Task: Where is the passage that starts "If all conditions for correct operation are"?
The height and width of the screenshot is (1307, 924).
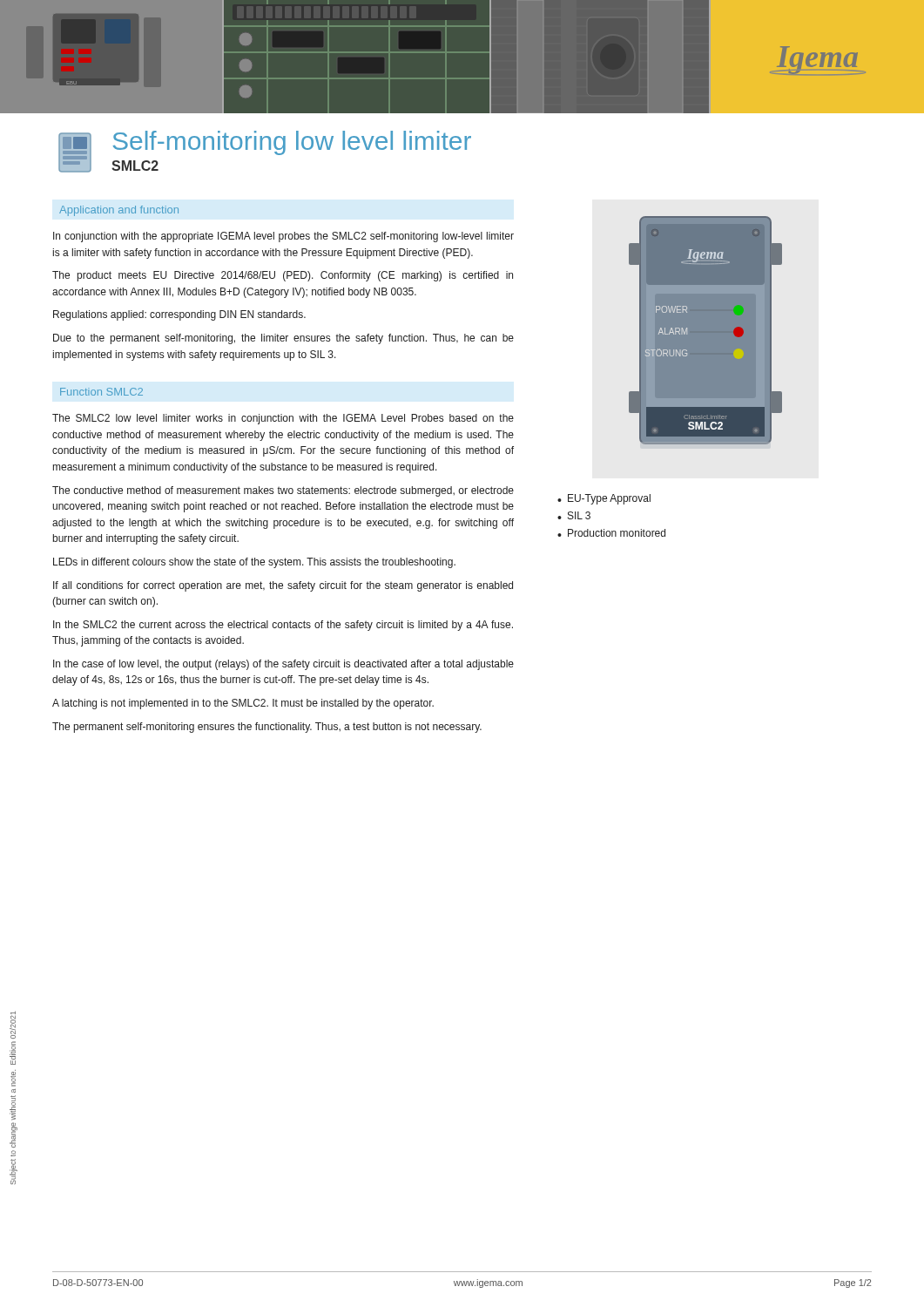Action: click(x=283, y=593)
